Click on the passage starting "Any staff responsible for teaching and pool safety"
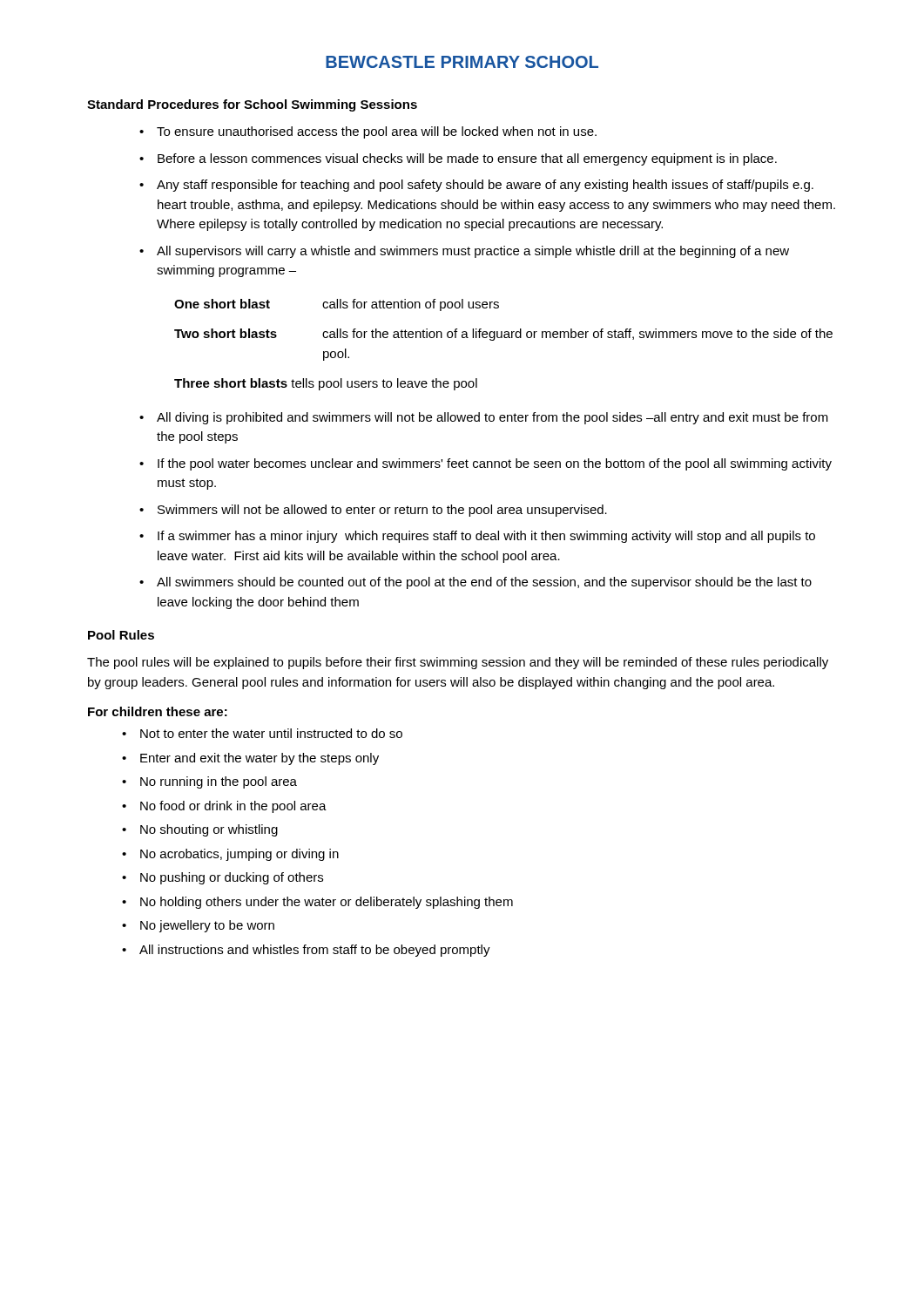Screen dimensions: 1307x924 [496, 204]
